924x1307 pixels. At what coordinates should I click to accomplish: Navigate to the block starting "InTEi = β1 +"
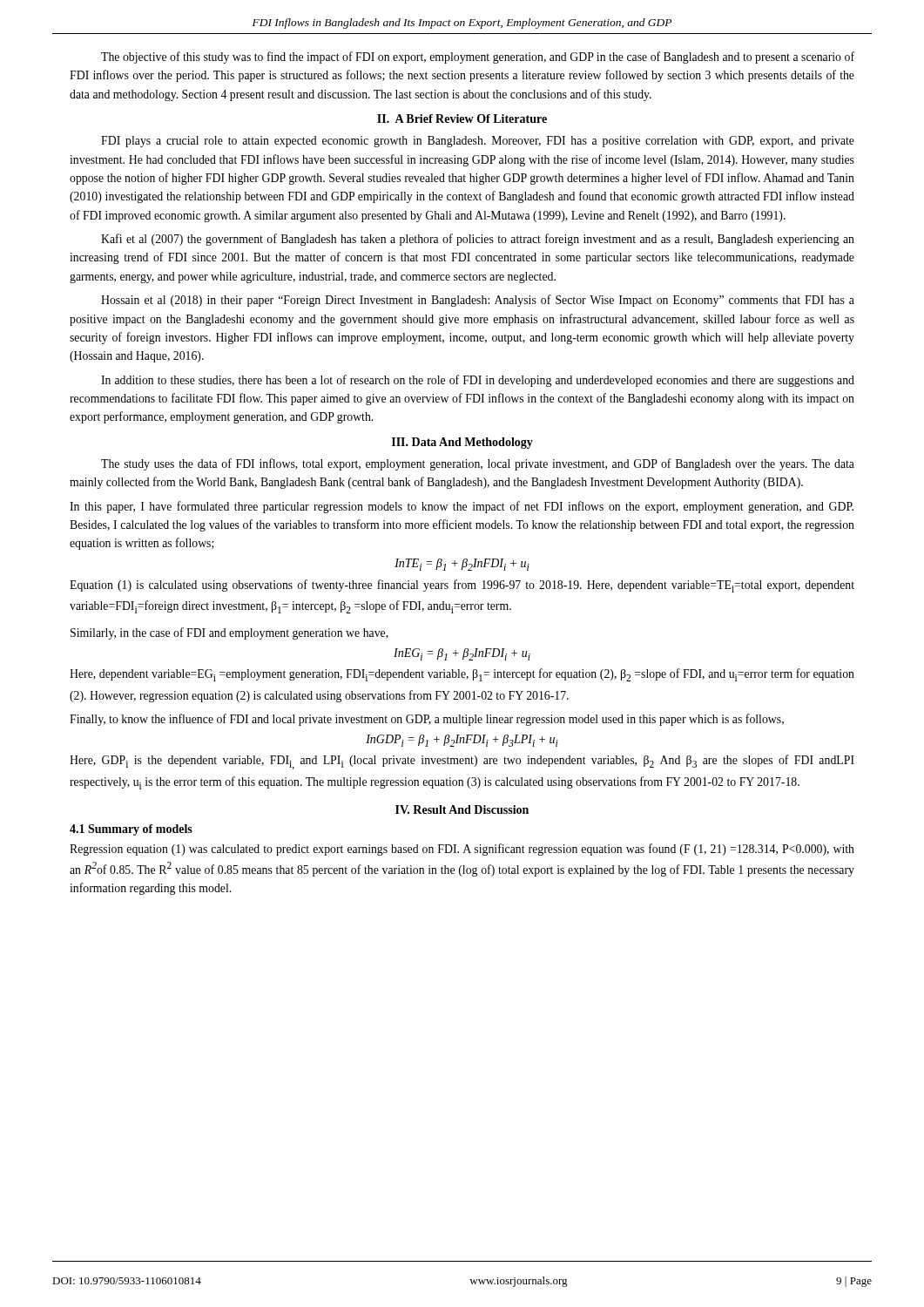462,565
